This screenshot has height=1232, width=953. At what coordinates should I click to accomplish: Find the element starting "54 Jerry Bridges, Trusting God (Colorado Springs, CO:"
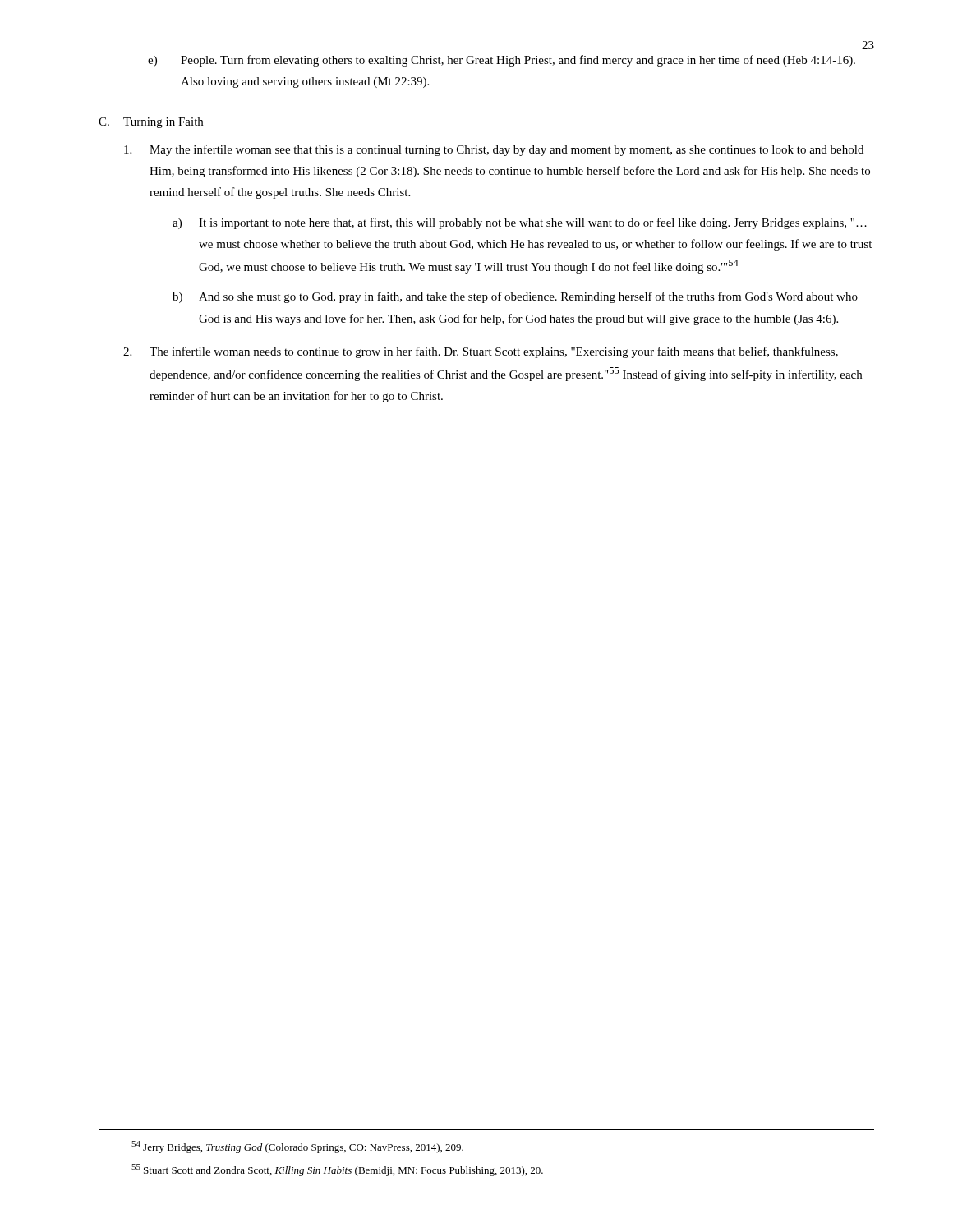[x=298, y=1146]
